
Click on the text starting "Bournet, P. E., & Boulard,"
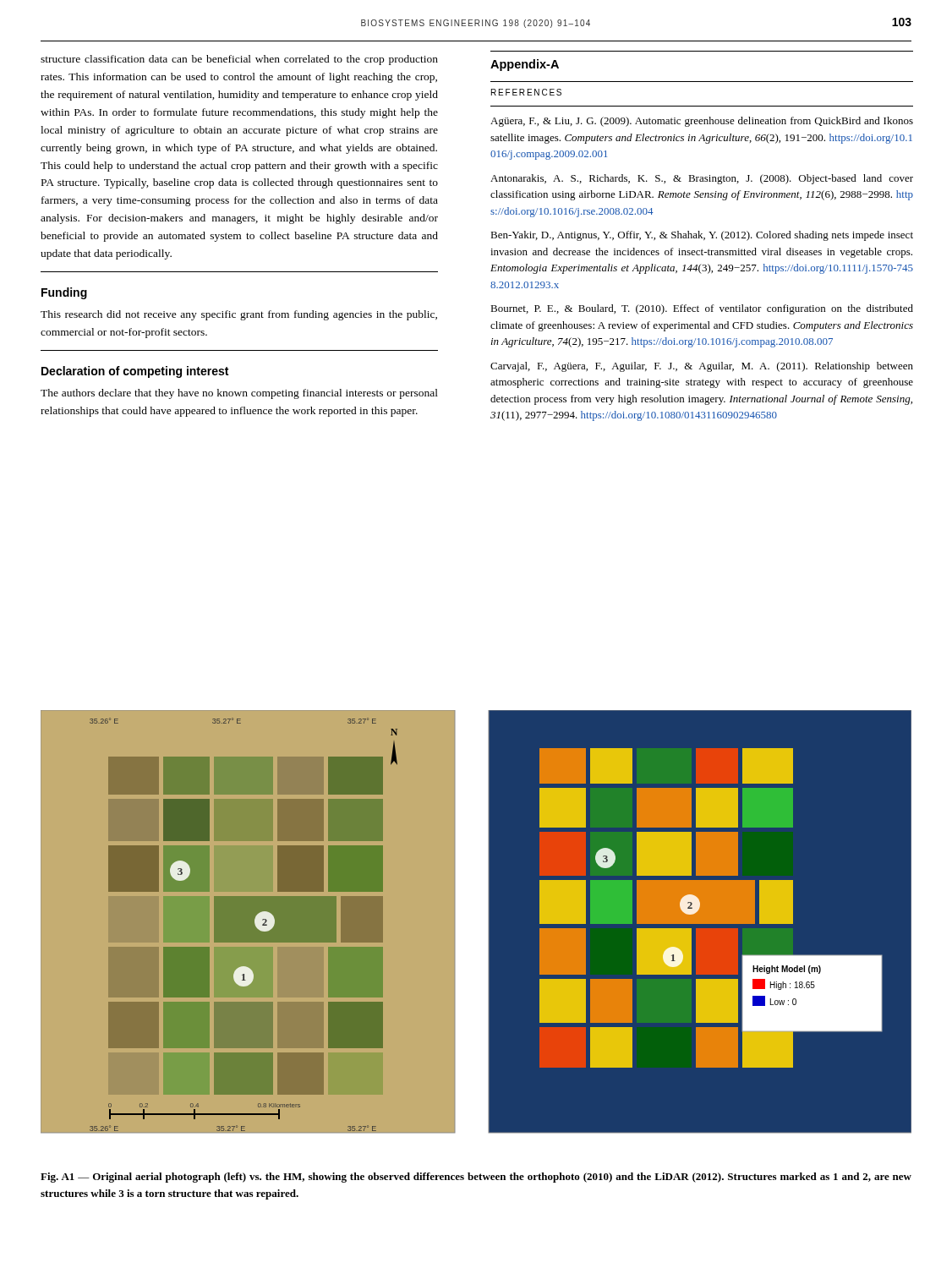click(x=702, y=325)
